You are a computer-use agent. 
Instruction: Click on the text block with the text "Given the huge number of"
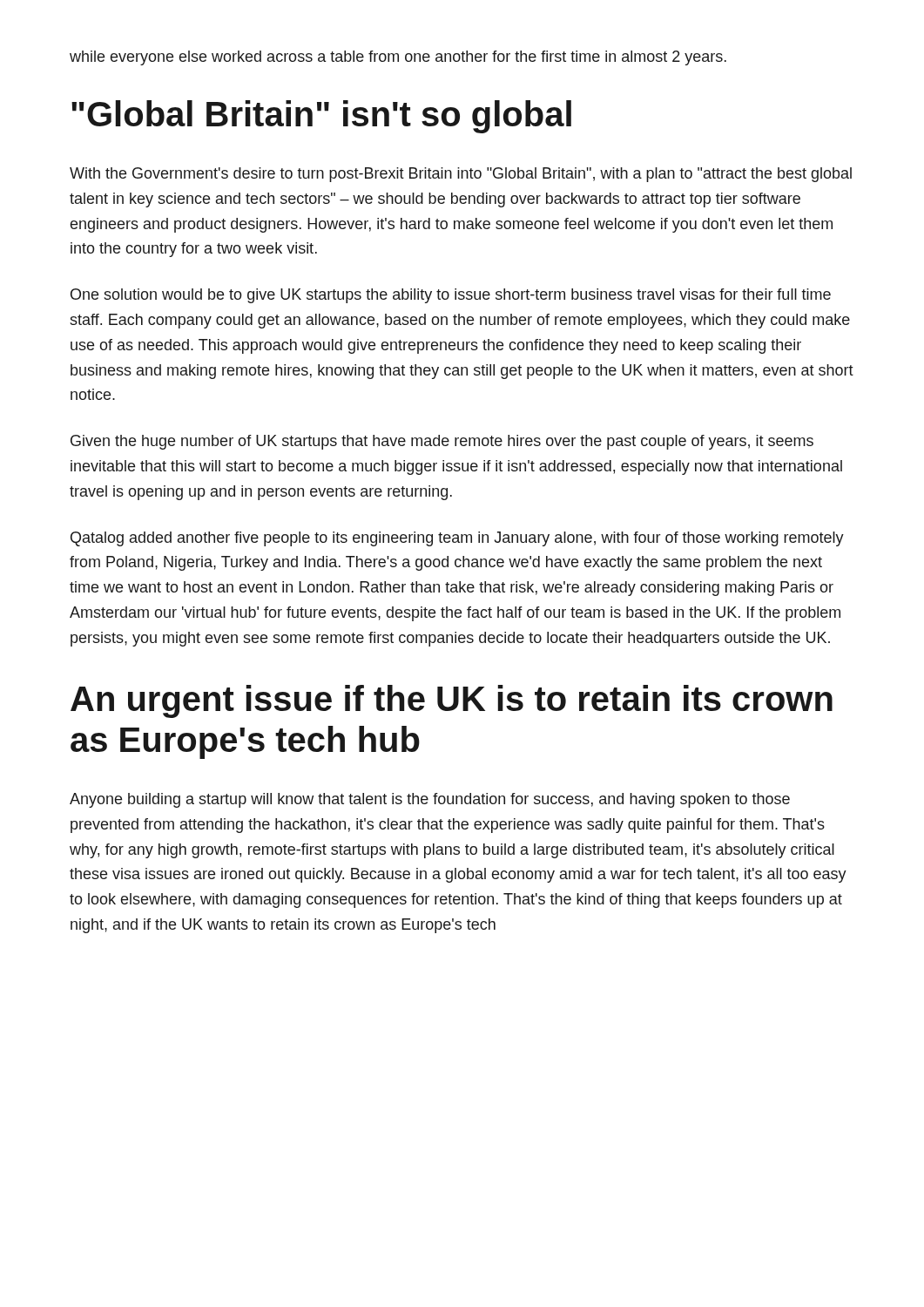click(462, 467)
